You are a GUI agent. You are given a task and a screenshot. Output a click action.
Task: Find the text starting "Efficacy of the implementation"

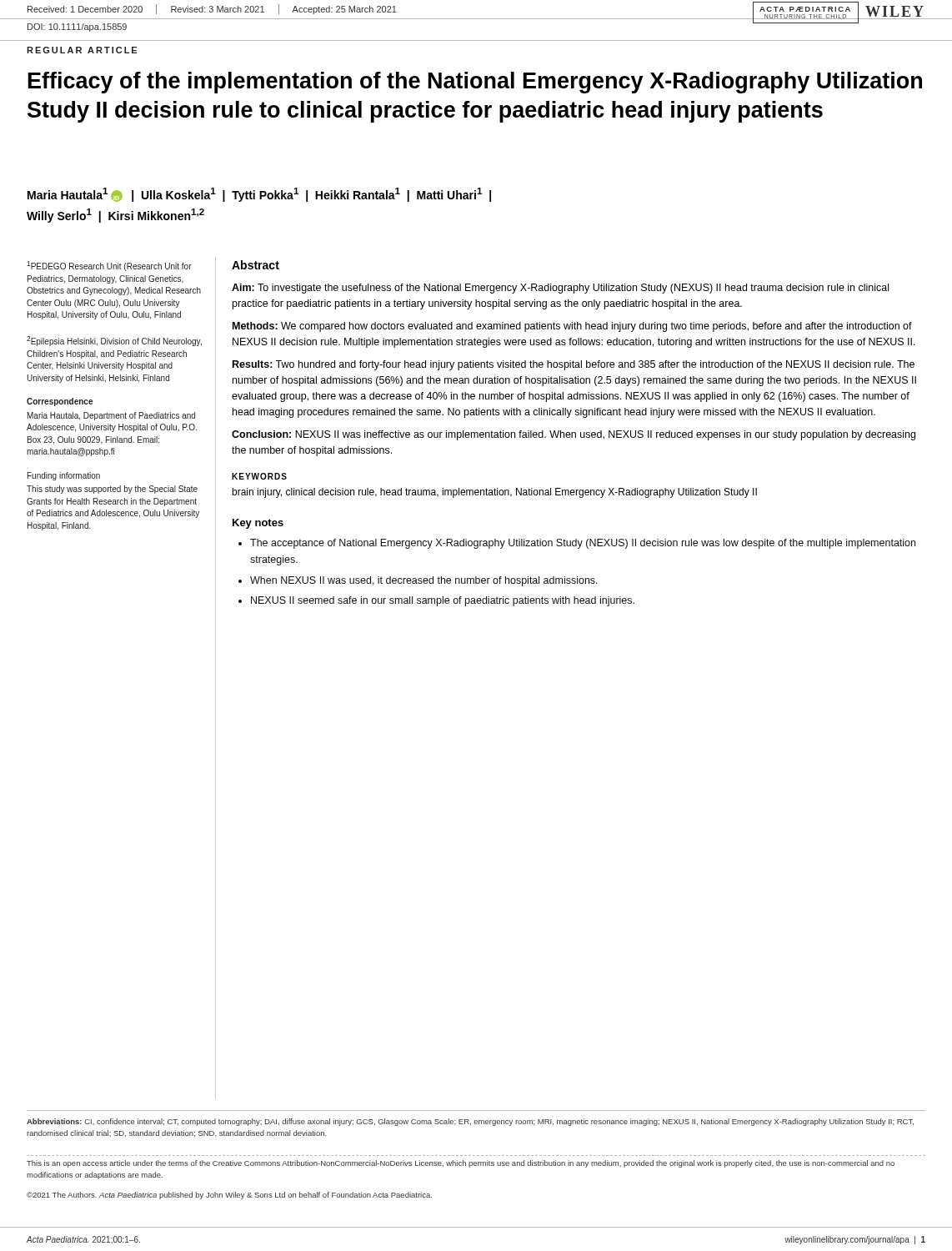click(x=475, y=95)
